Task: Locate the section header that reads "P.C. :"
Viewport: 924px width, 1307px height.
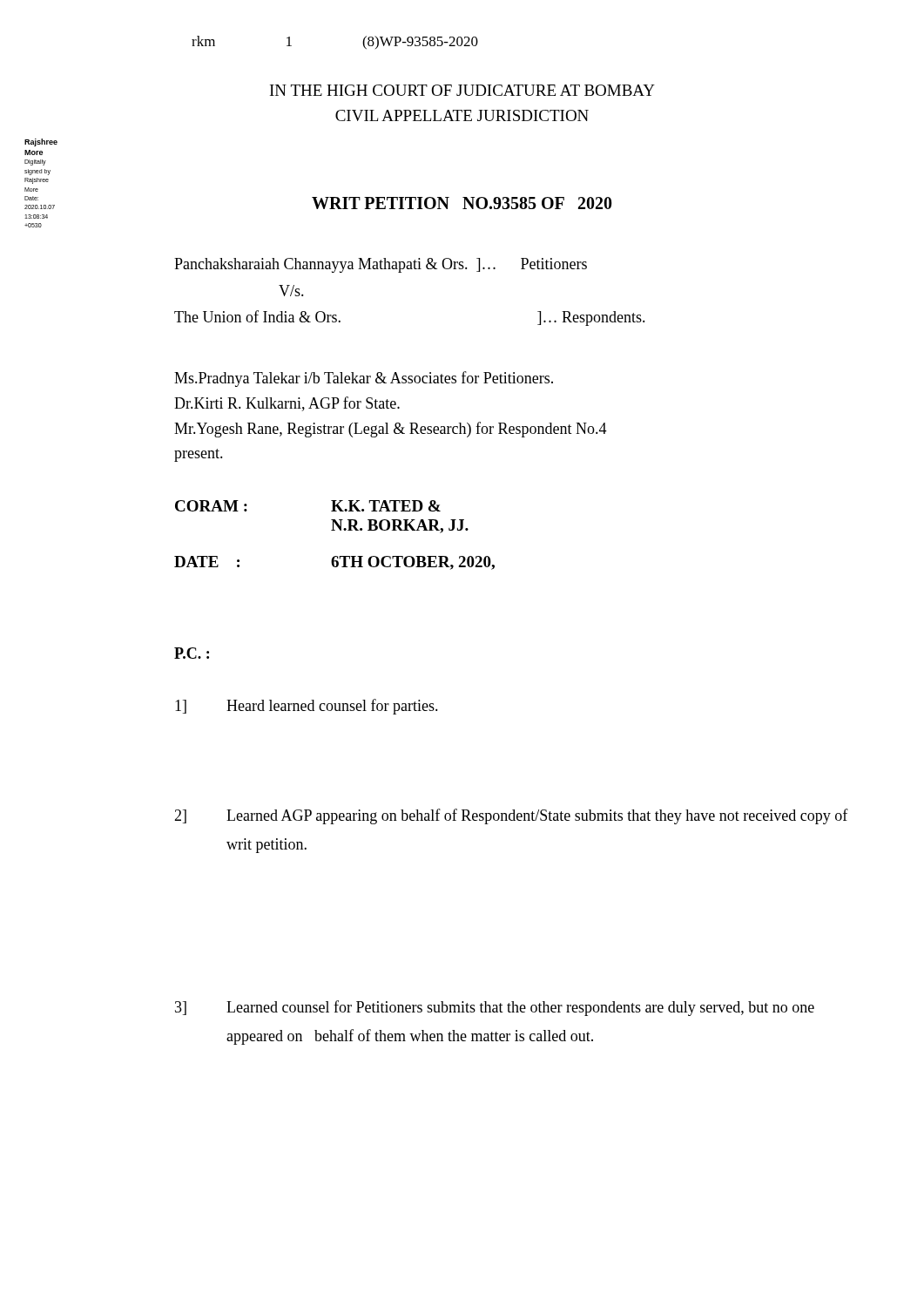Action: coord(192,654)
